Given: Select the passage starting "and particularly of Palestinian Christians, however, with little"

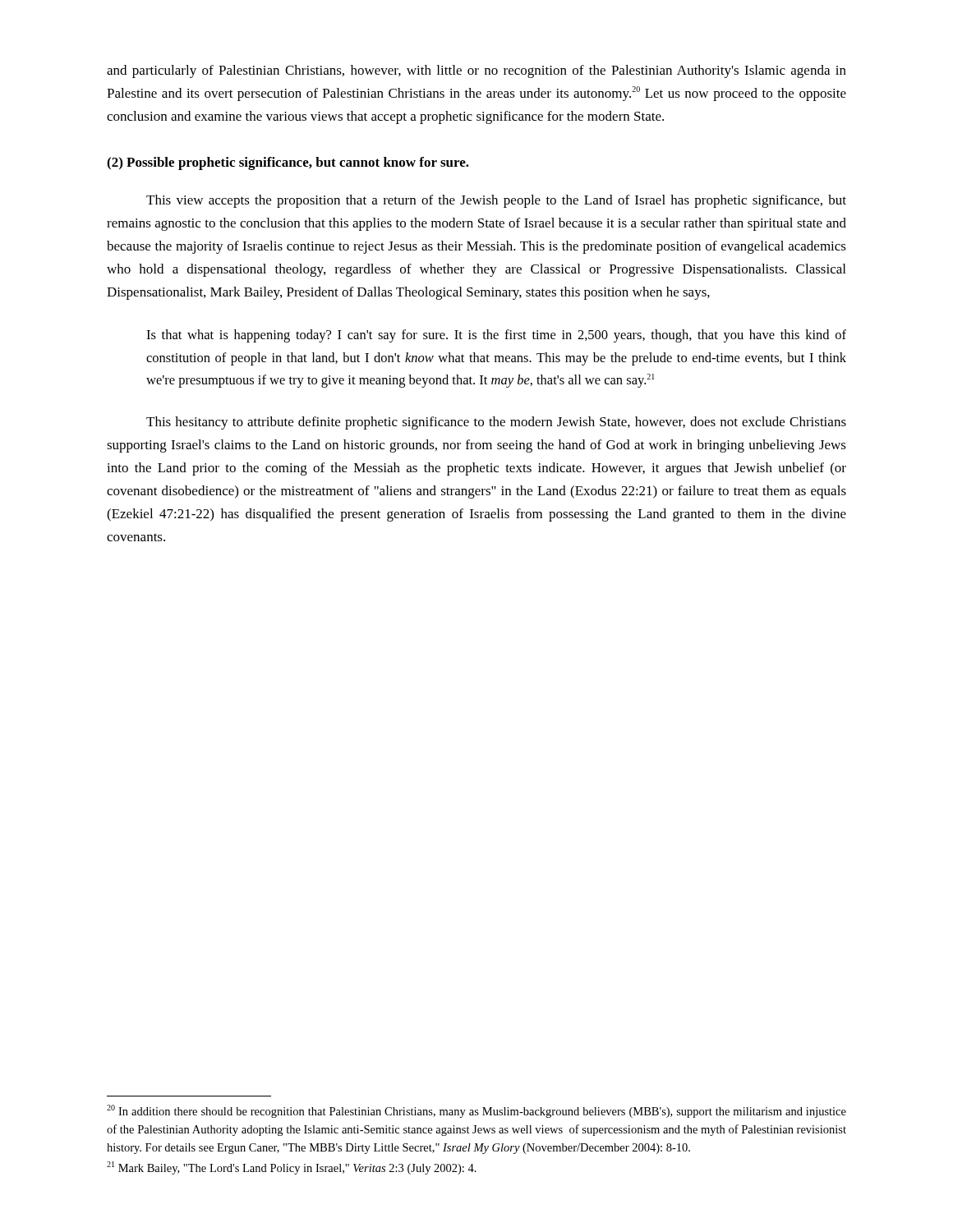Looking at the screenshot, I should [476, 93].
